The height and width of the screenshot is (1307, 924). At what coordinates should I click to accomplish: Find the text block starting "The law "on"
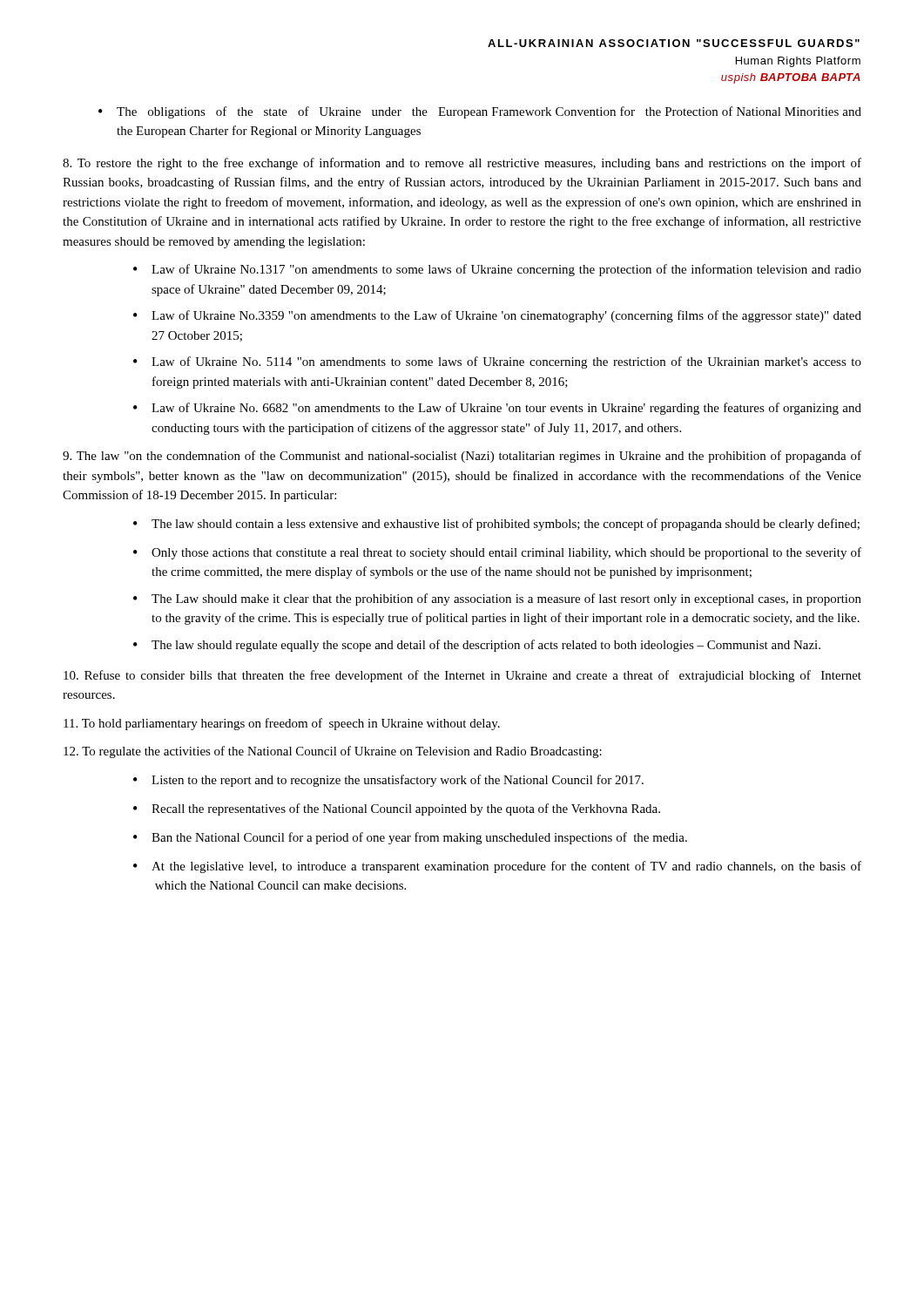pyautogui.click(x=462, y=475)
